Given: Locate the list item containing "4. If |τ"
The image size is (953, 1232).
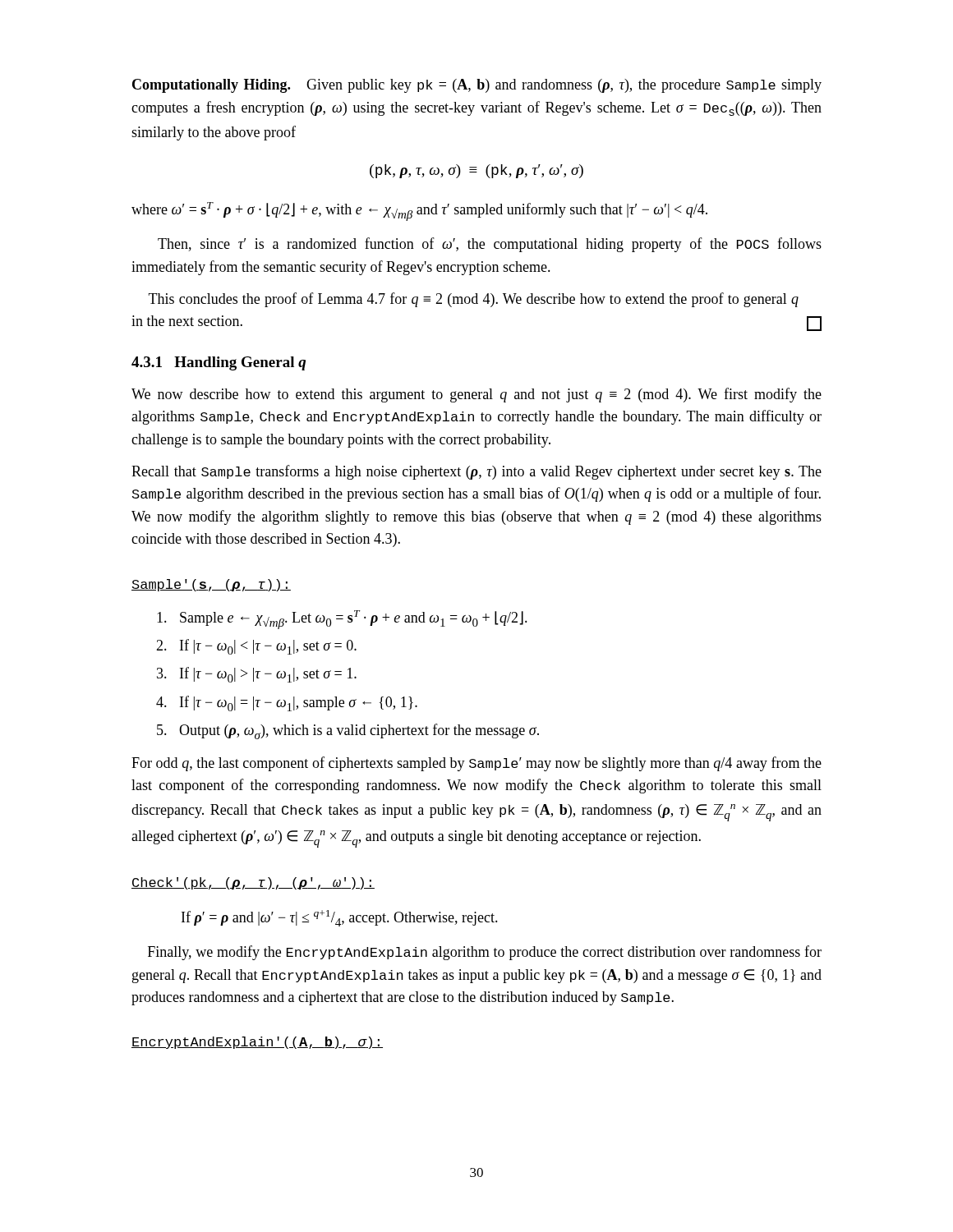Looking at the screenshot, I should 287,703.
